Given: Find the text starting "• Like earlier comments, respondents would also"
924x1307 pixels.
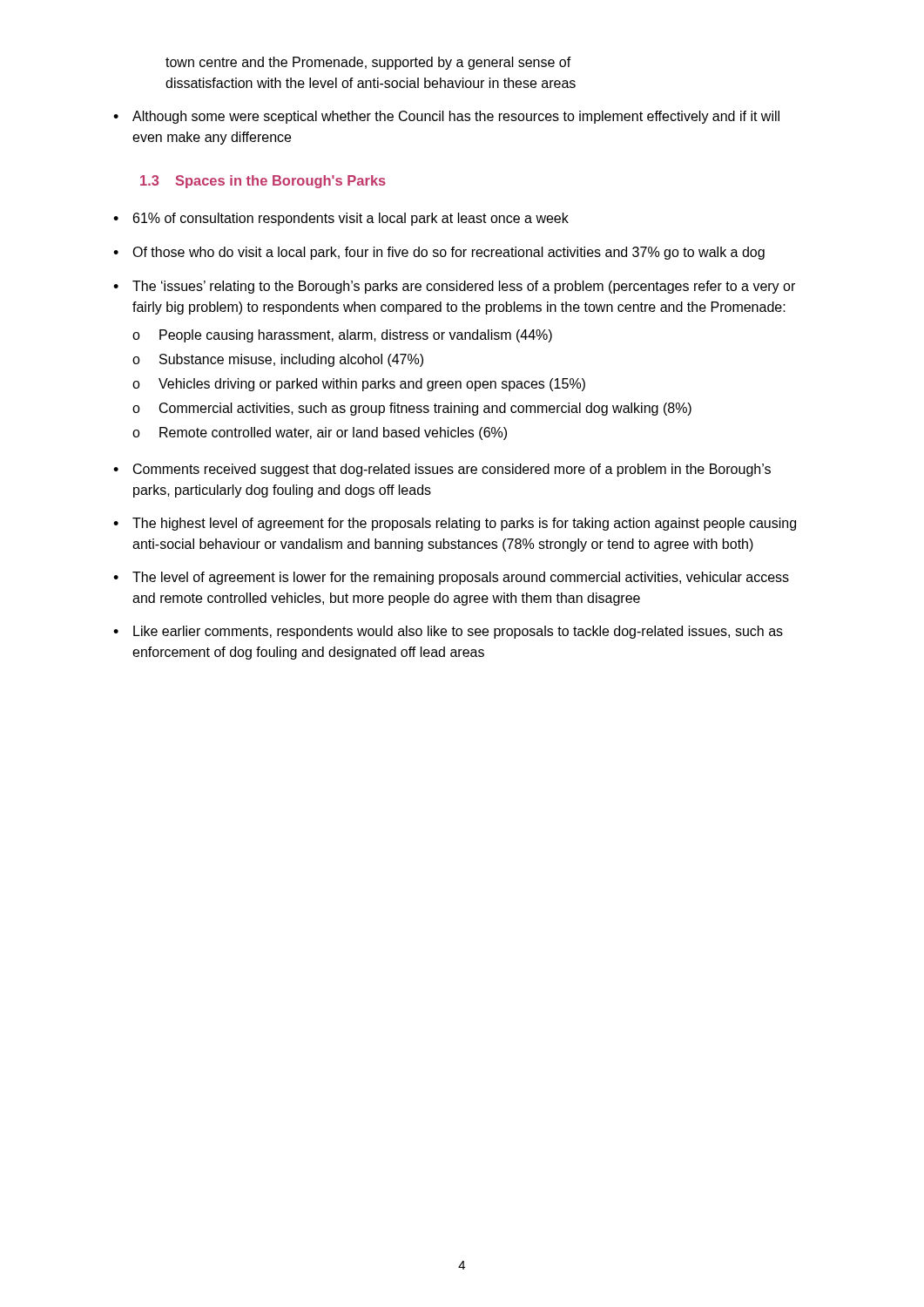Looking at the screenshot, I should point(462,643).
